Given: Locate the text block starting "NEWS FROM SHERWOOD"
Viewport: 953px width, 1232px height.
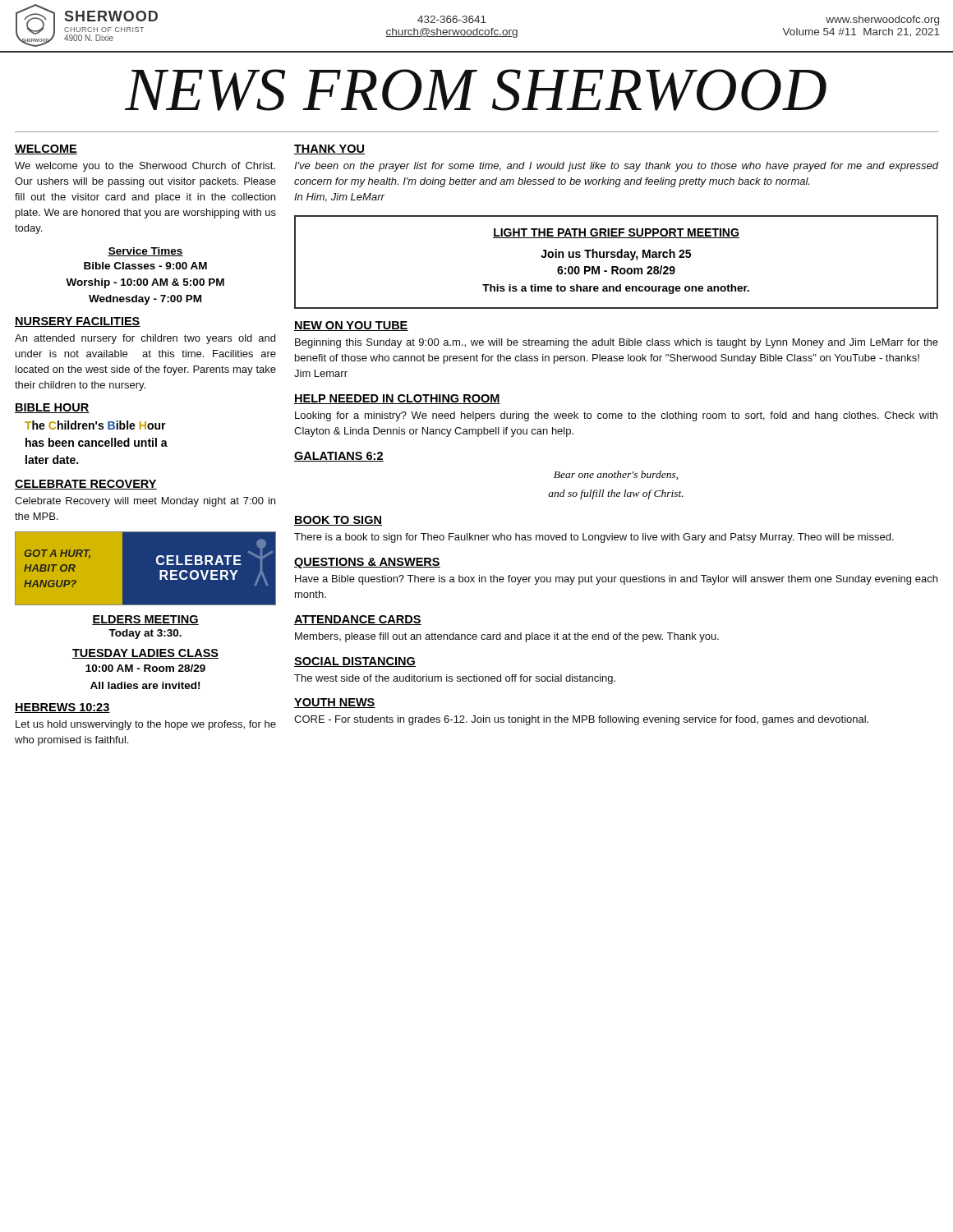Looking at the screenshot, I should point(476,90).
